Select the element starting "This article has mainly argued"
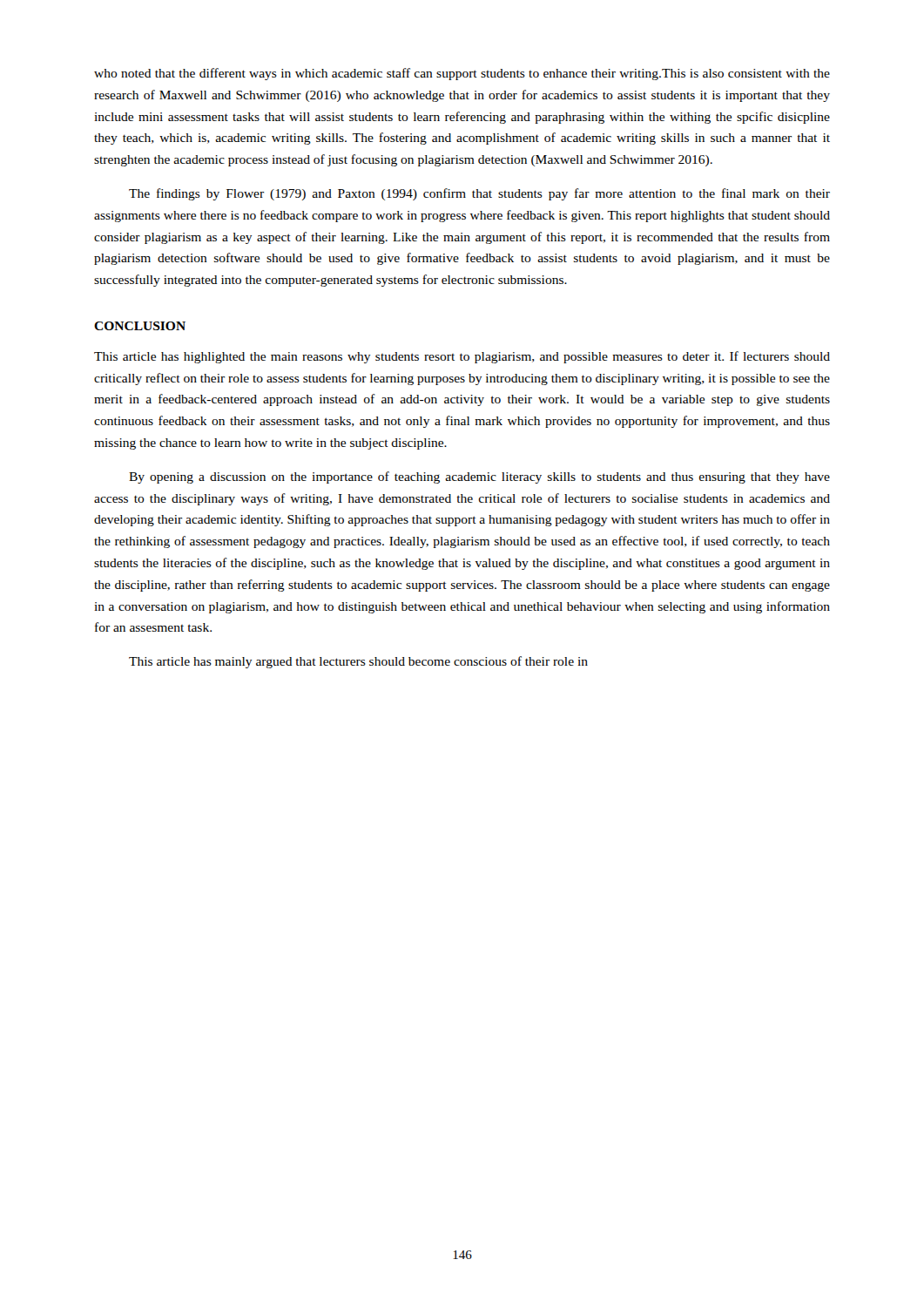 click(462, 662)
